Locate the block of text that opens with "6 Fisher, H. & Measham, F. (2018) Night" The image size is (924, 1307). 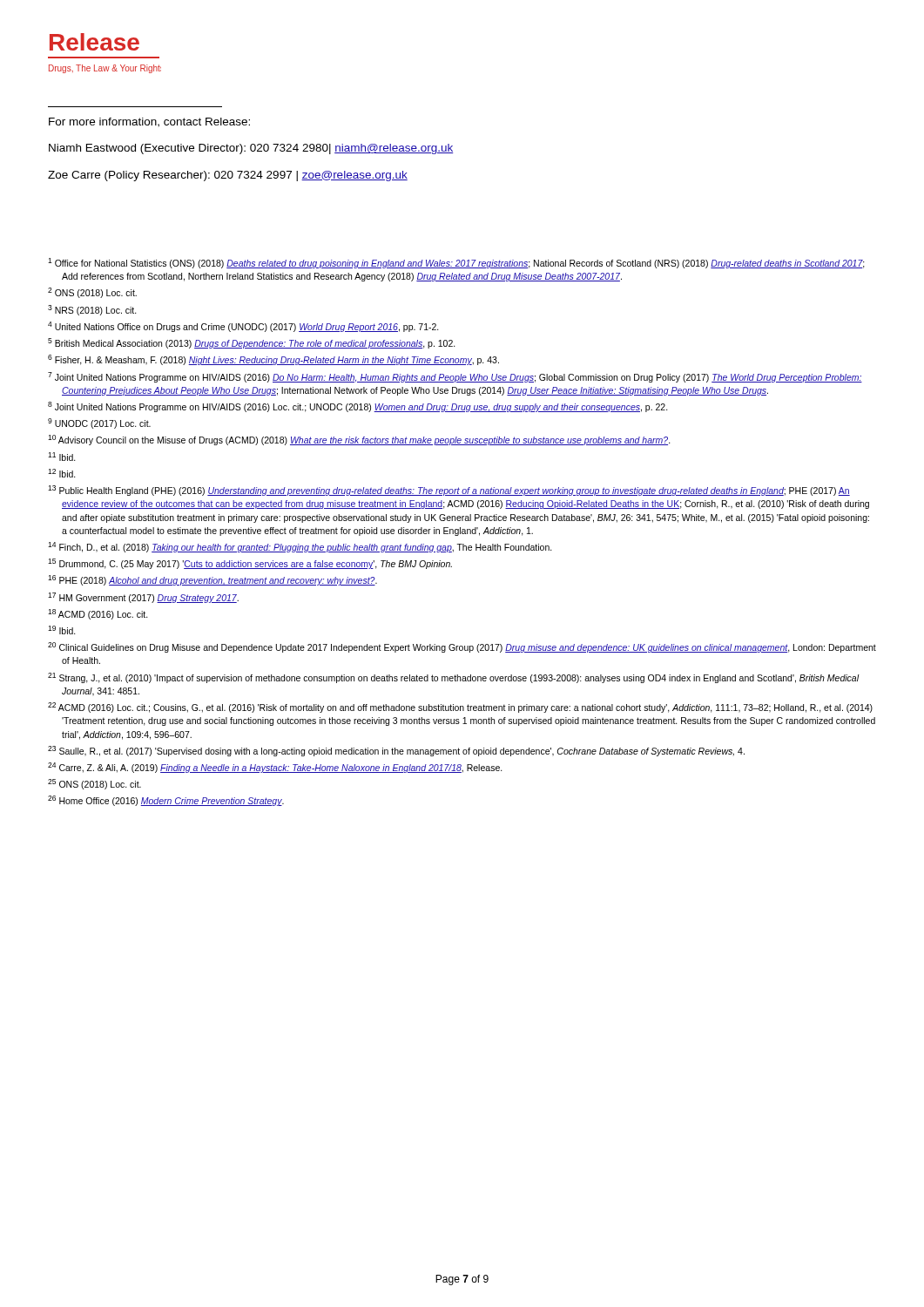(x=274, y=360)
